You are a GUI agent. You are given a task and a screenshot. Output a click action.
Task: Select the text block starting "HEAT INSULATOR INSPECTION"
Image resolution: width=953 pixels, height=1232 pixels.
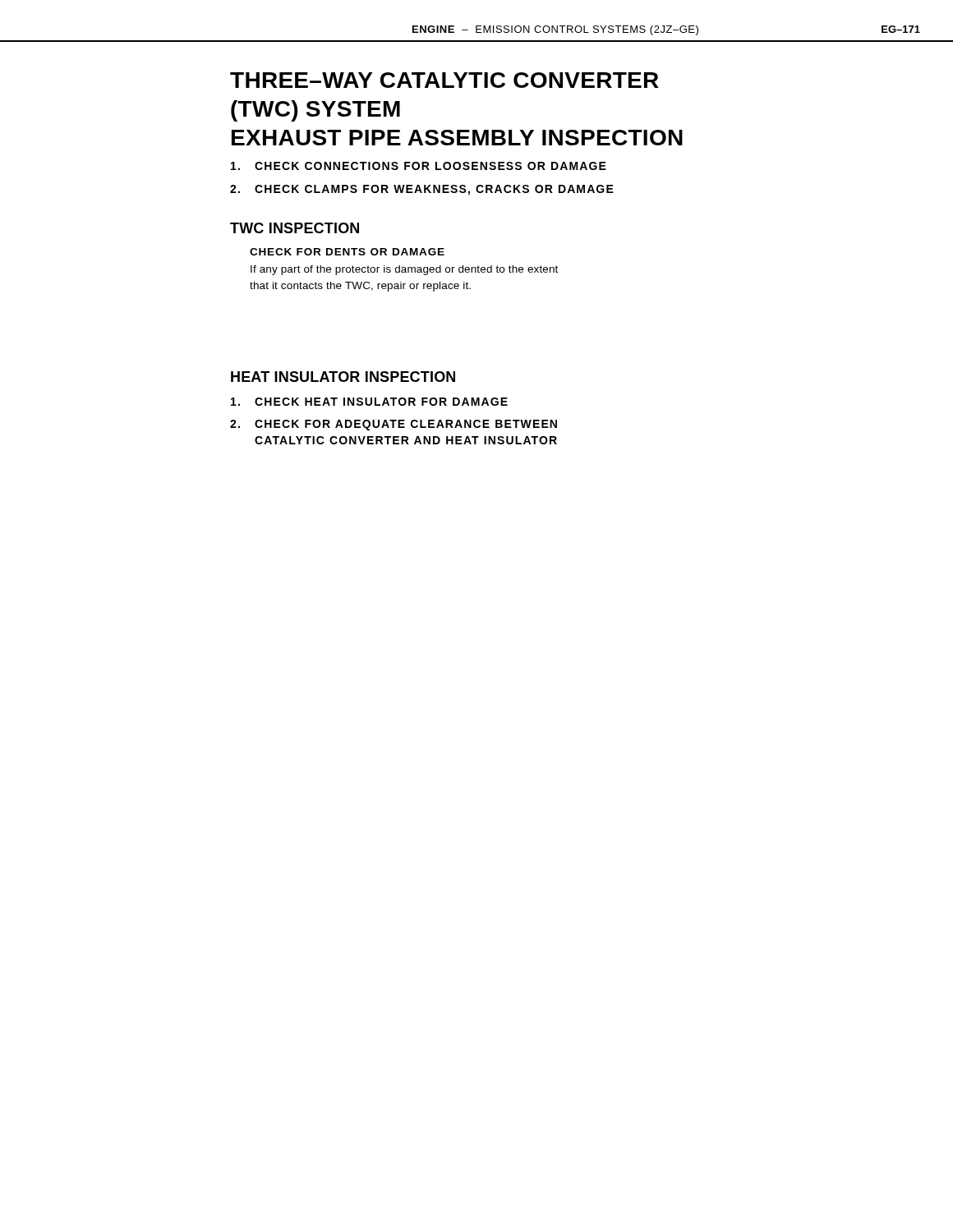(343, 377)
